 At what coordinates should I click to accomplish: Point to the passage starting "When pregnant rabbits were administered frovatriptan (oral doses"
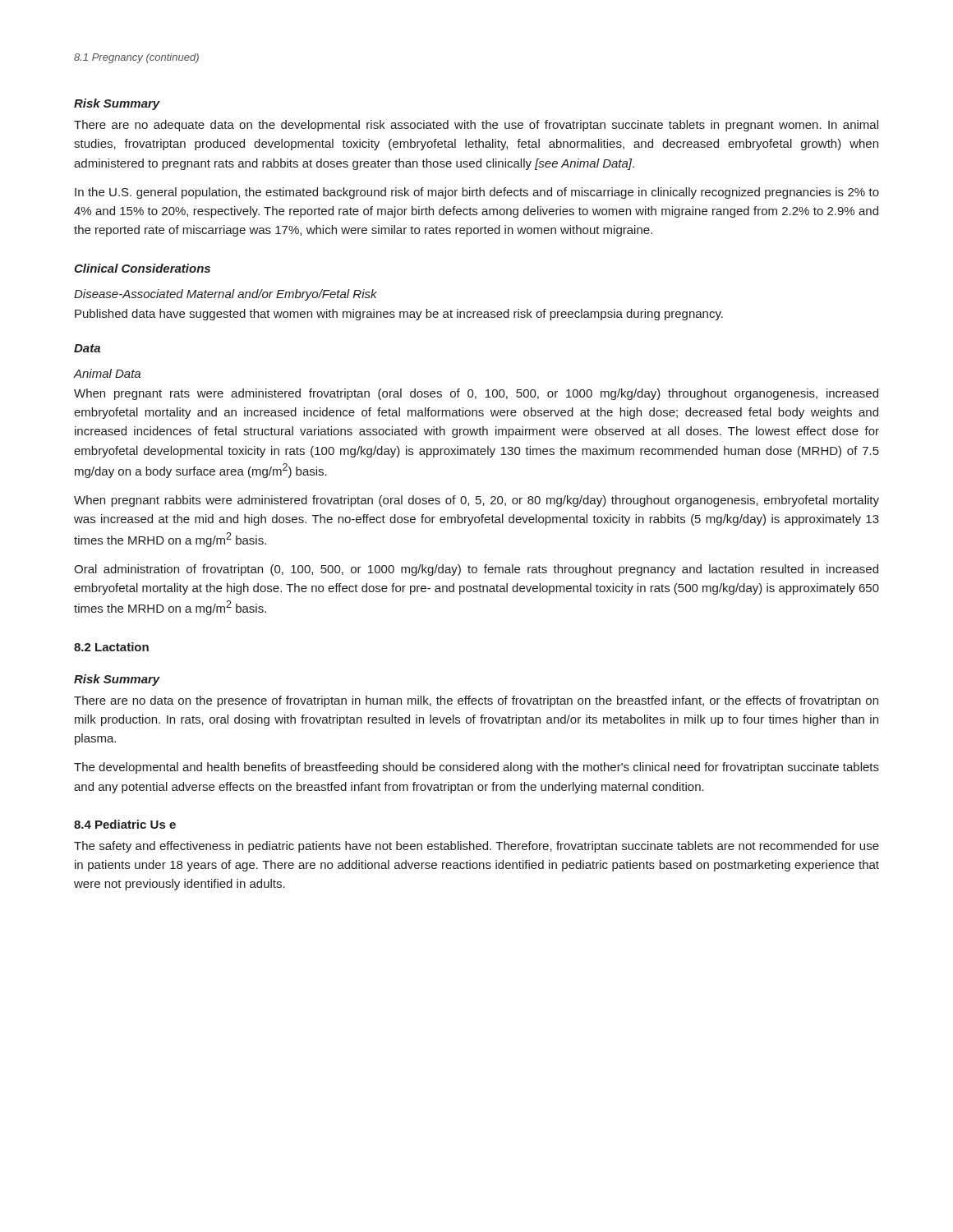click(476, 520)
